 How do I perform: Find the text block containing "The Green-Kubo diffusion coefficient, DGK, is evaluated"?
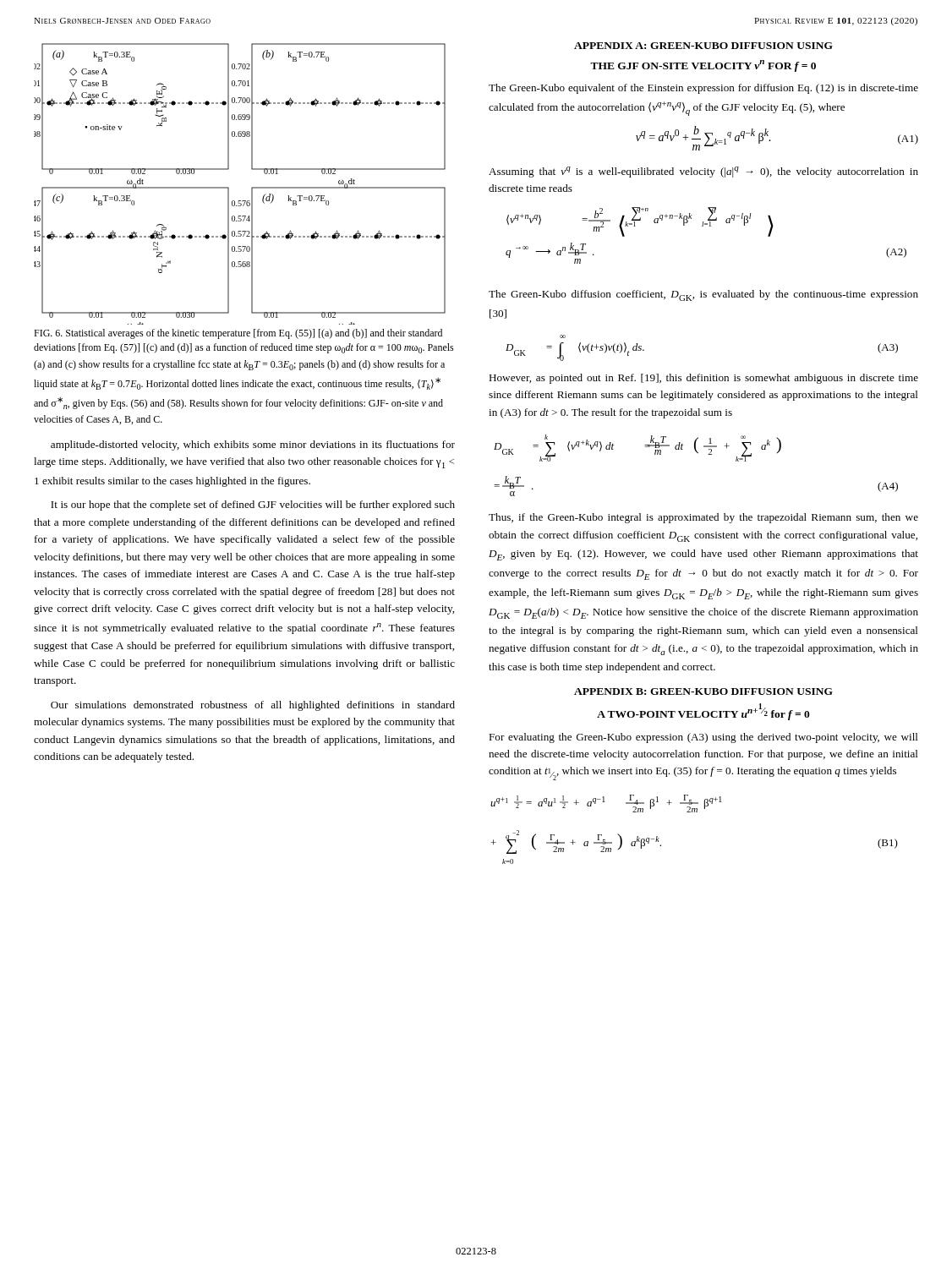click(x=703, y=304)
